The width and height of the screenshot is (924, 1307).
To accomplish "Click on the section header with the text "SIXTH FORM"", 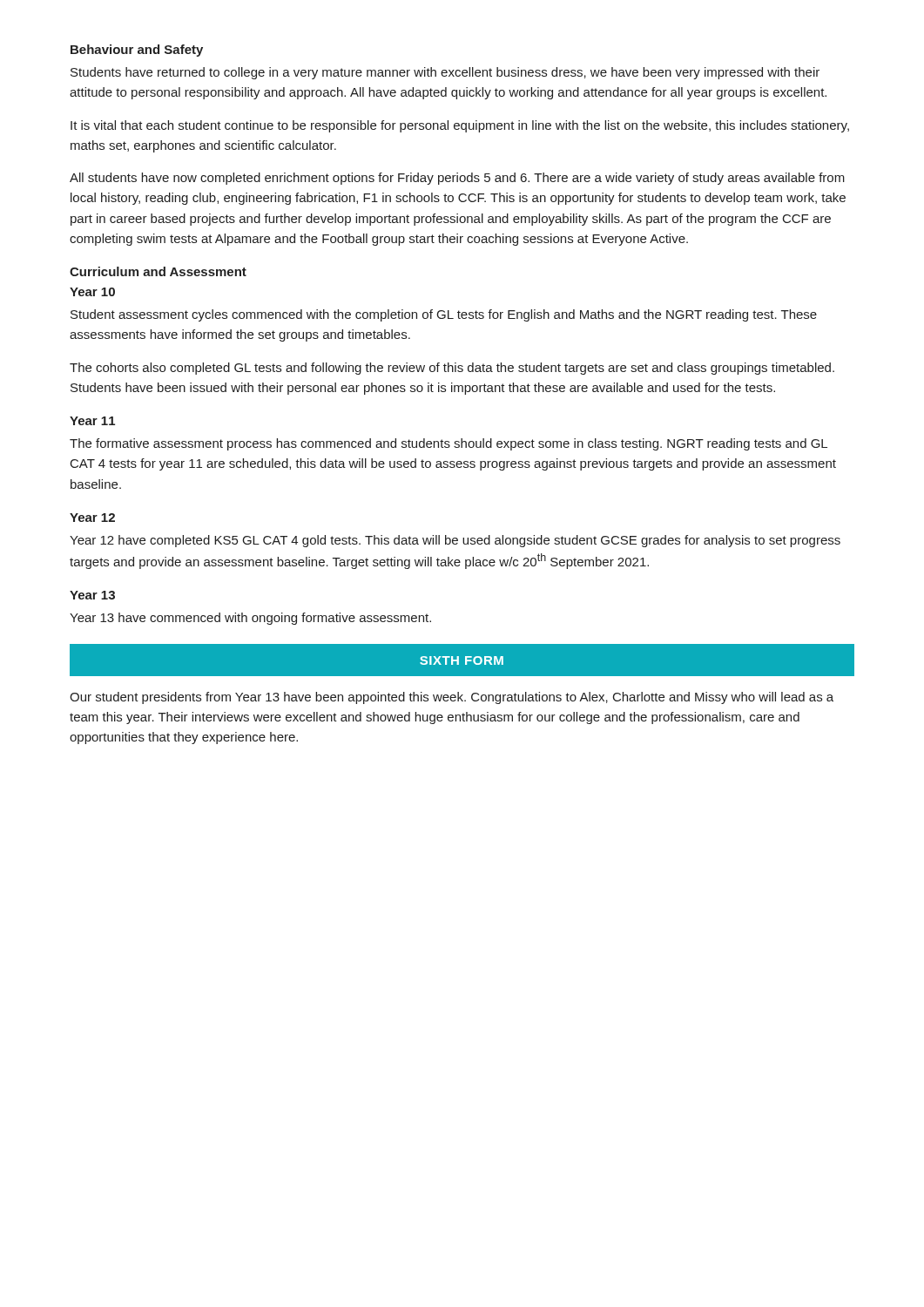I will 462,660.
